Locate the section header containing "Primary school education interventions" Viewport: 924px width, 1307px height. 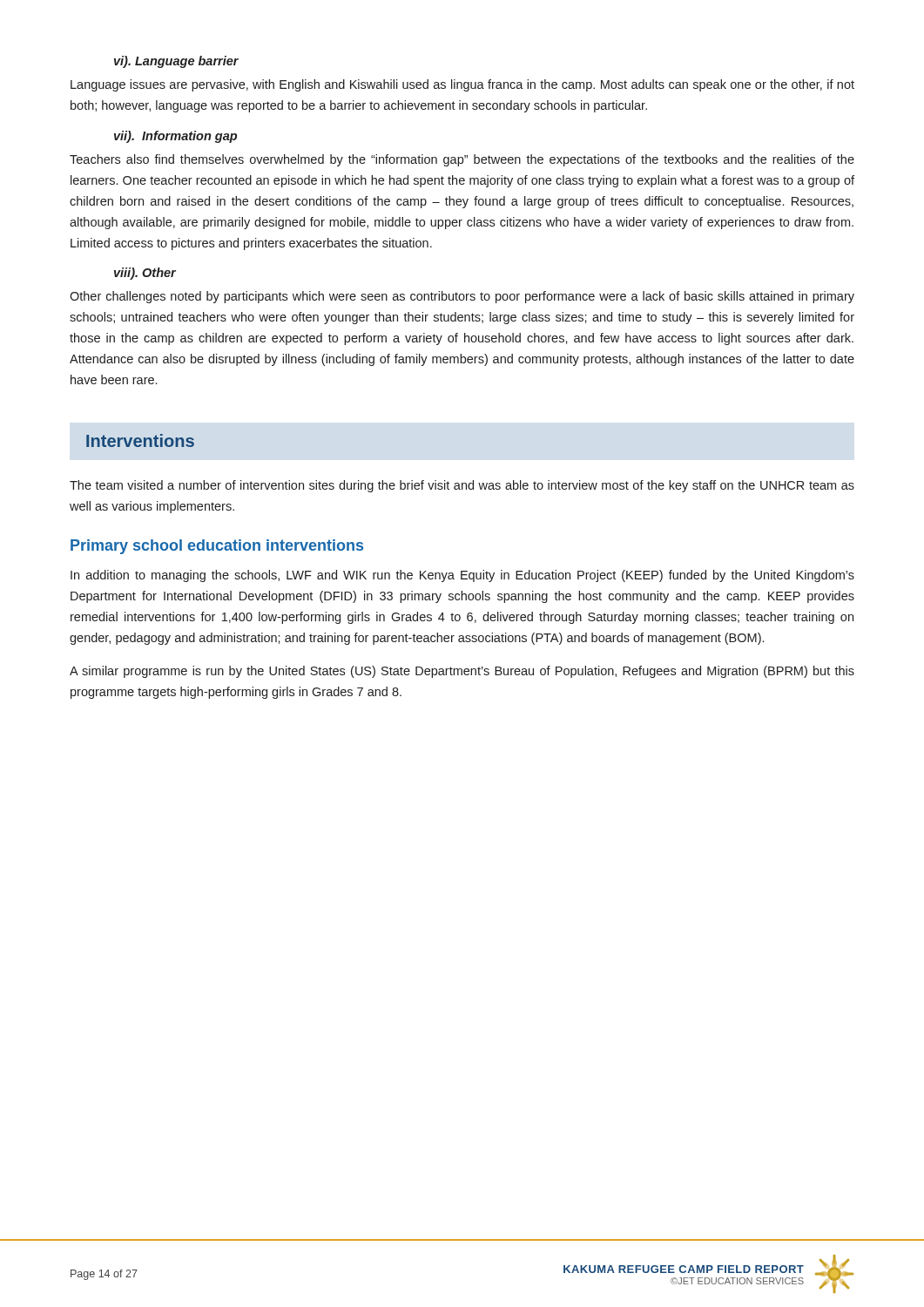pos(217,545)
